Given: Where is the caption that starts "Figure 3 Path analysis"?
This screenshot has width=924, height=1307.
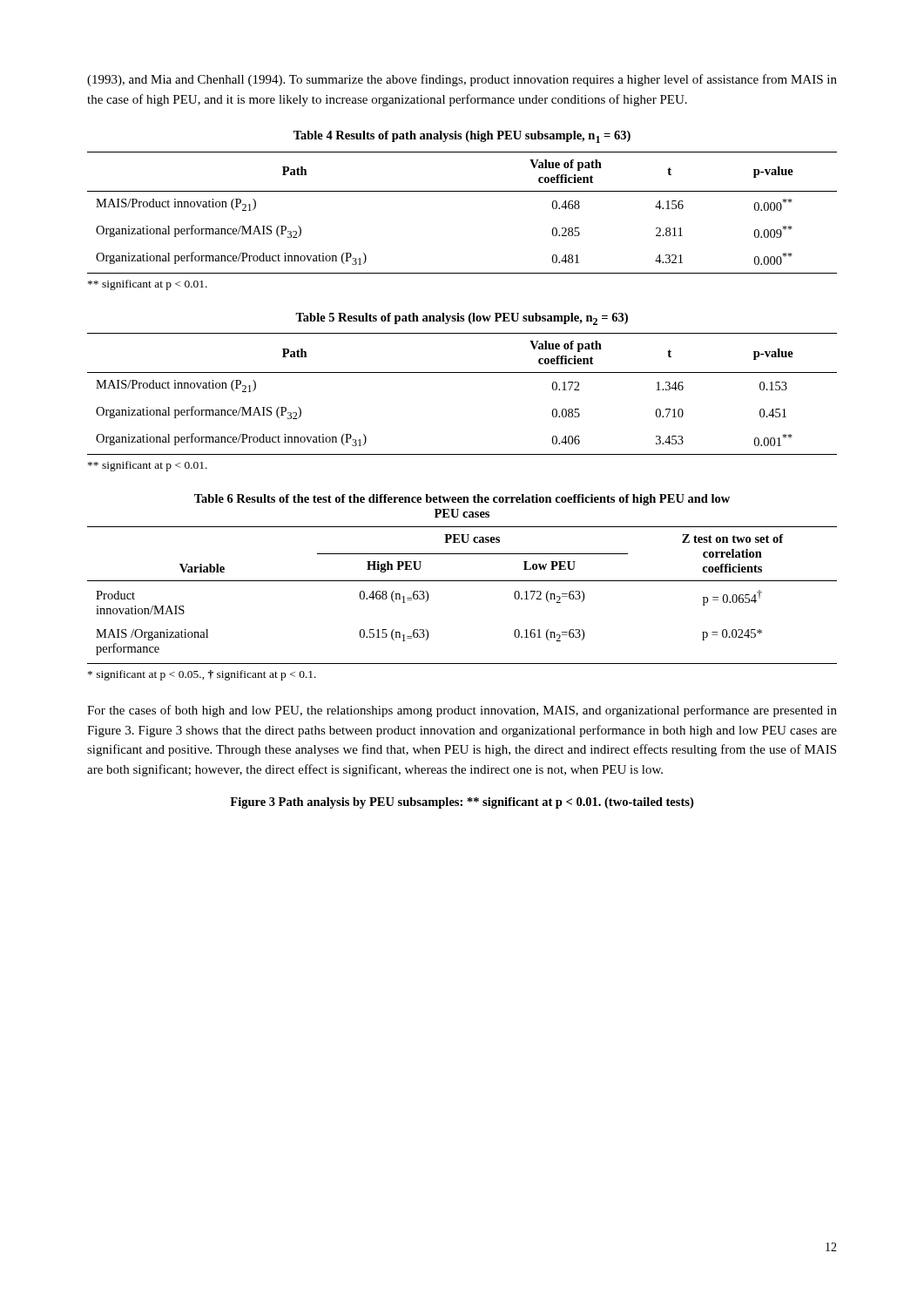Looking at the screenshot, I should [x=462, y=802].
